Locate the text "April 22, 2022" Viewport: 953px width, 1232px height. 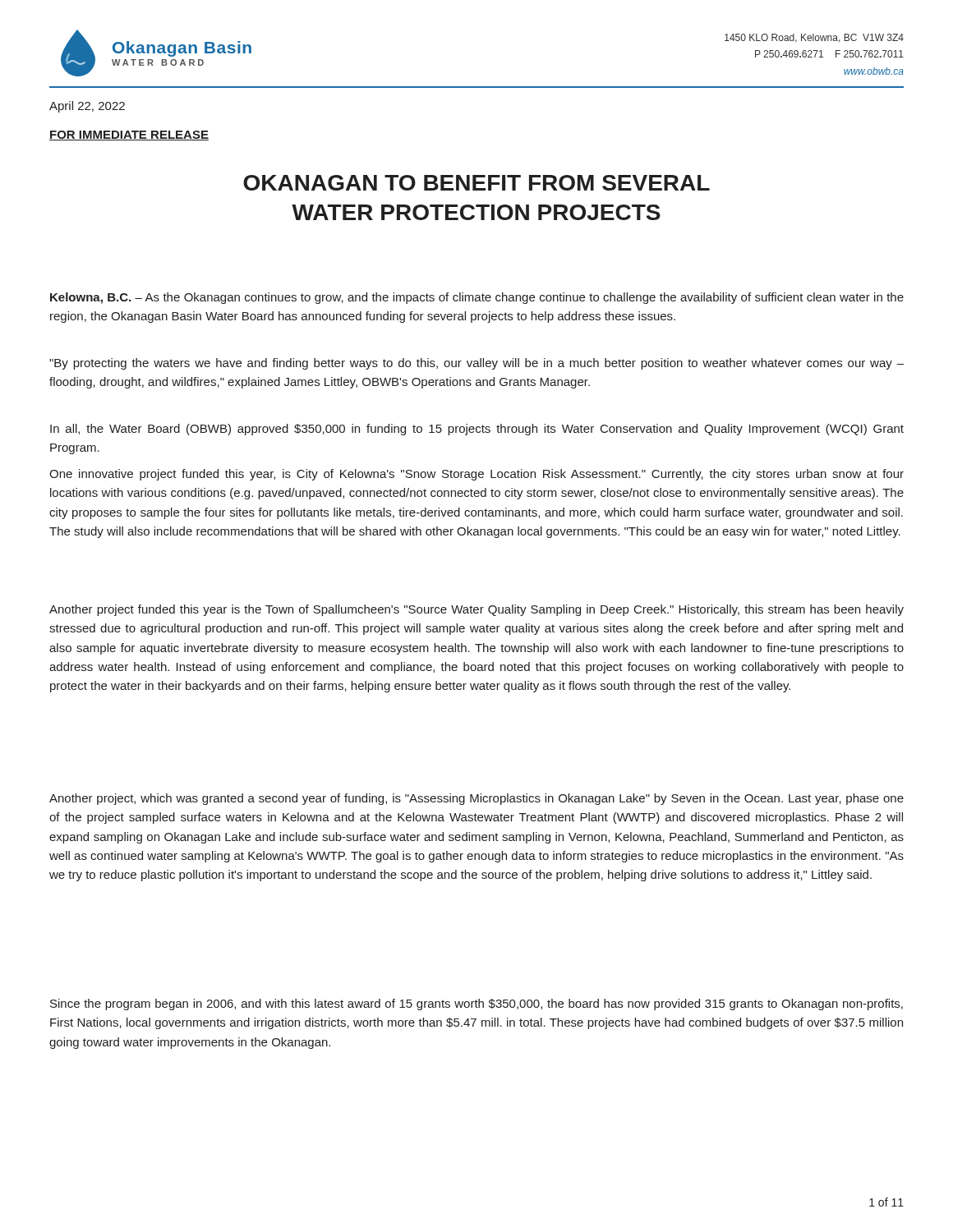pos(87,106)
